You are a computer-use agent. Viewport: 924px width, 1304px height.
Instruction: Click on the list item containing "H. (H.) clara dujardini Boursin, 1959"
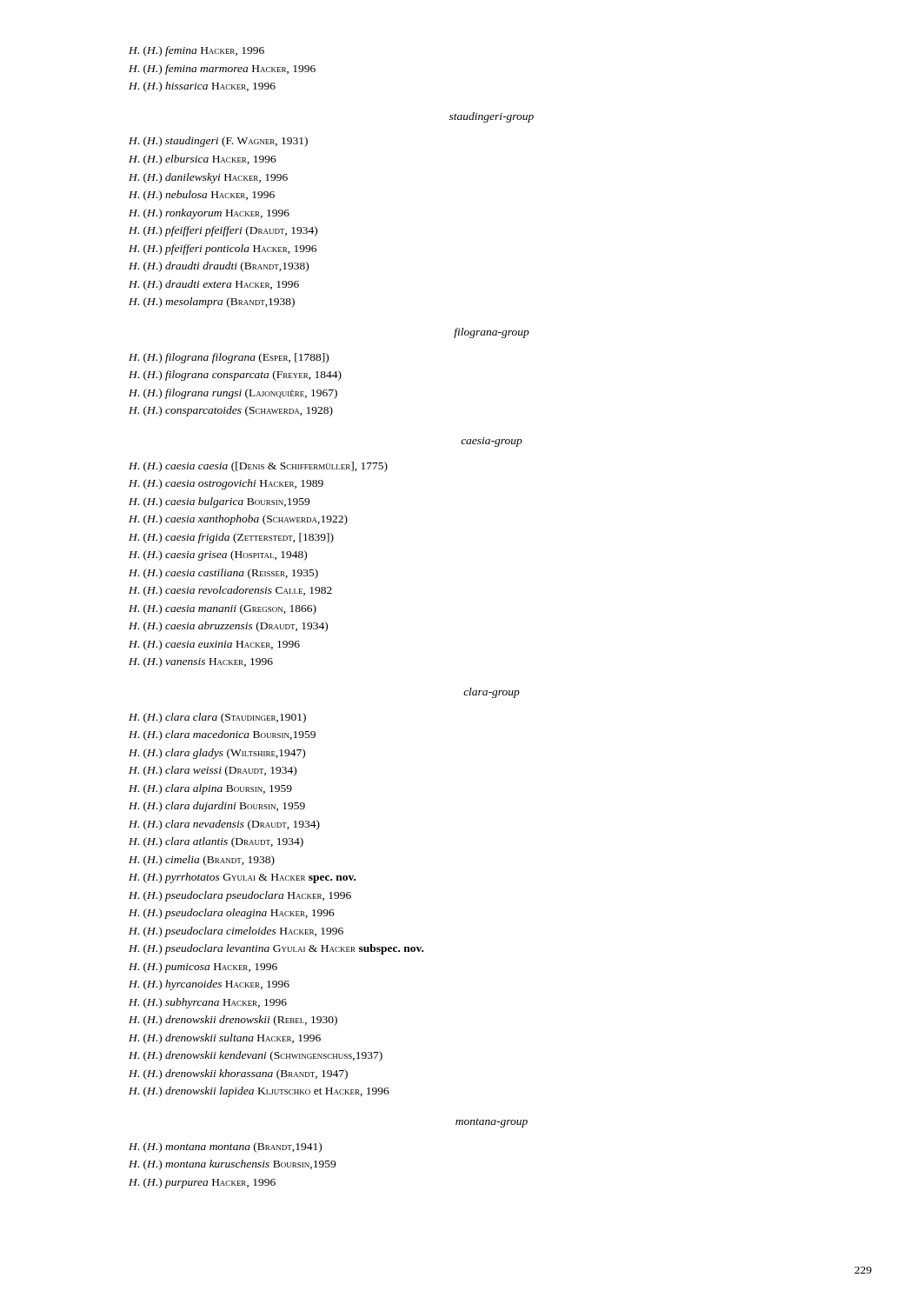[x=217, y=806]
